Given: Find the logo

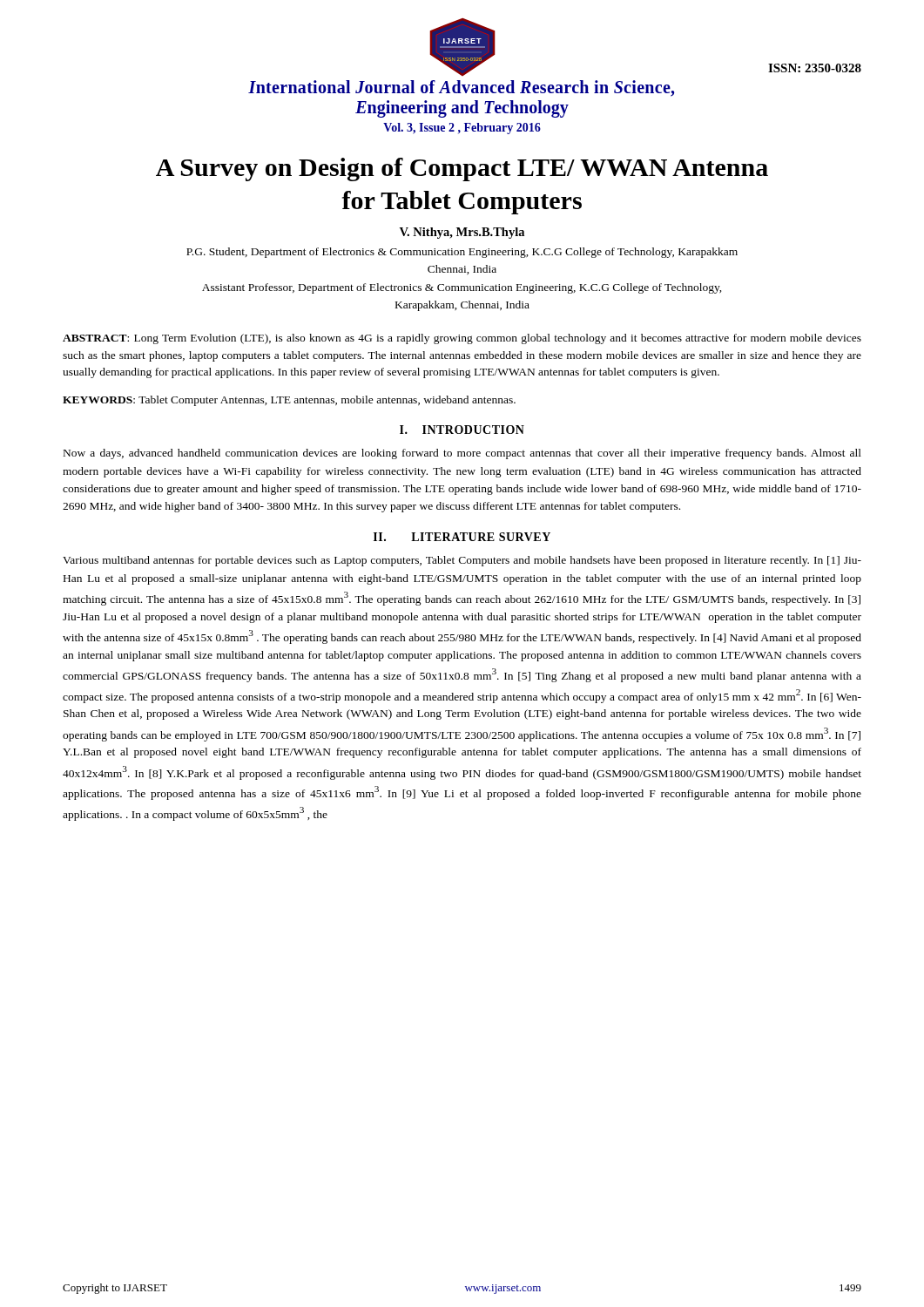Looking at the screenshot, I should [462, 49].
